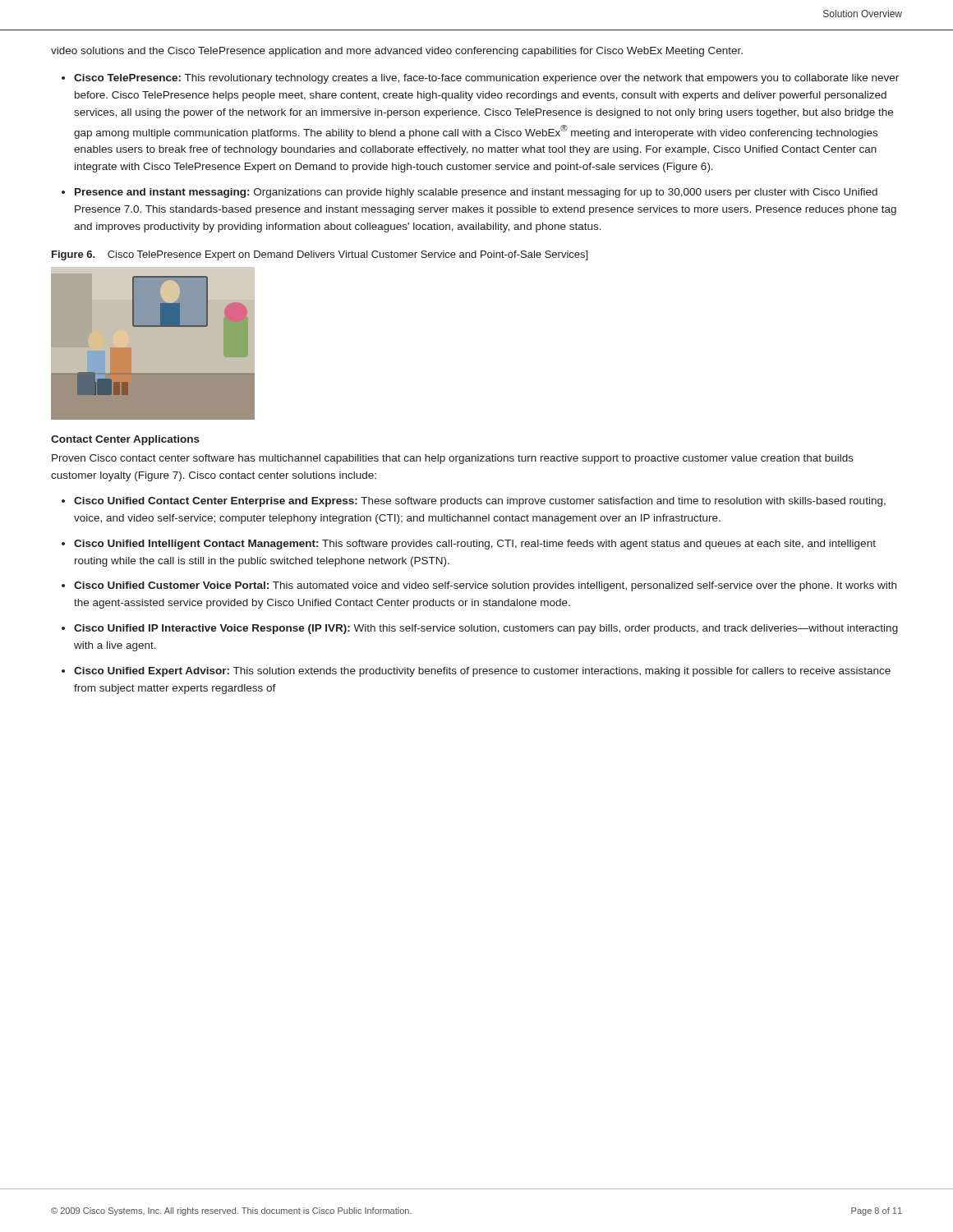Point to the passage starting "Figure 6. Cisco TelePresence Expert on"
The image size is (953, 1232).
coord(320,254)
